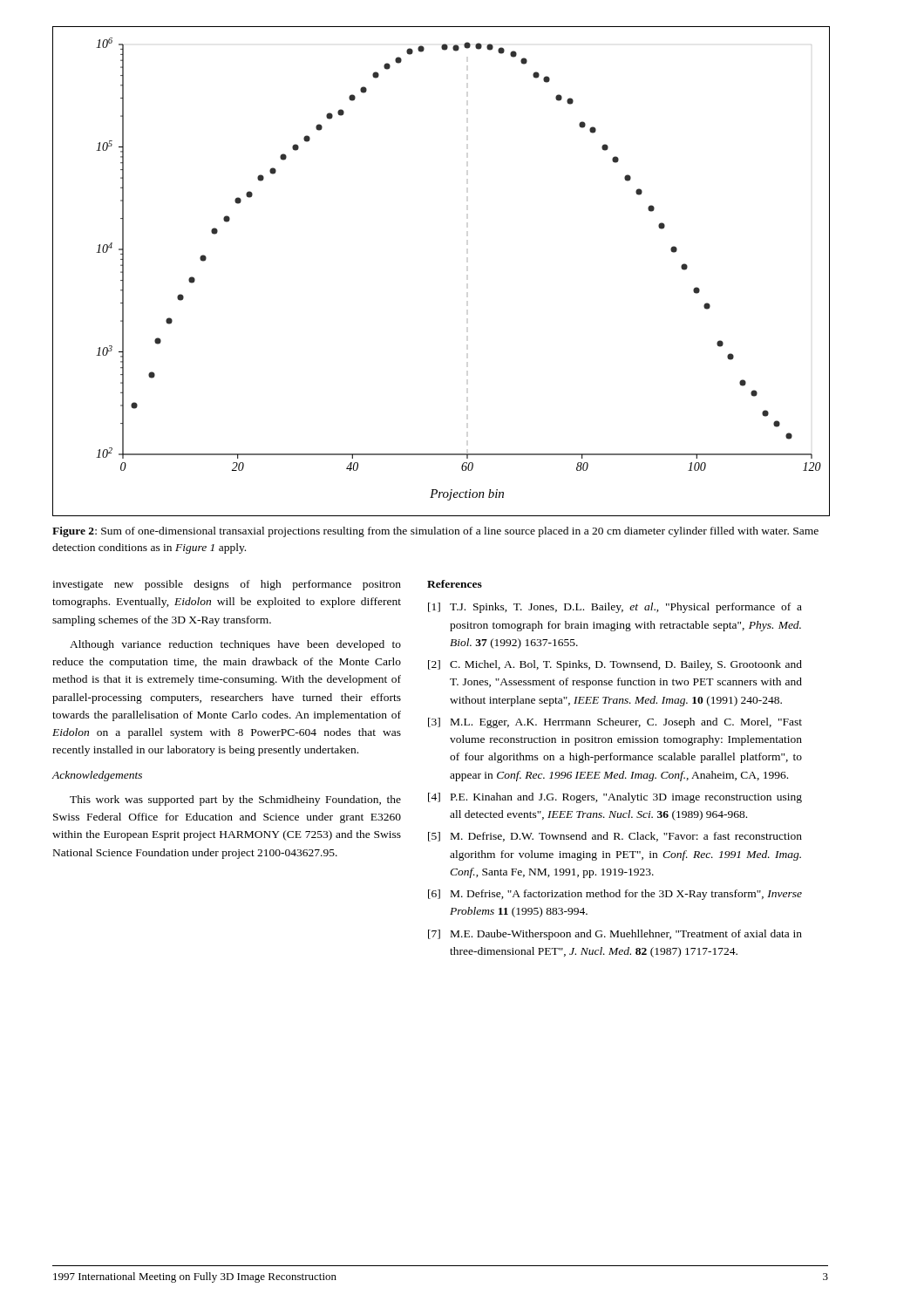The width and height of the screenshot is (924, 1308).
Task: Find the scatter plot
Action: pos(440,273)
